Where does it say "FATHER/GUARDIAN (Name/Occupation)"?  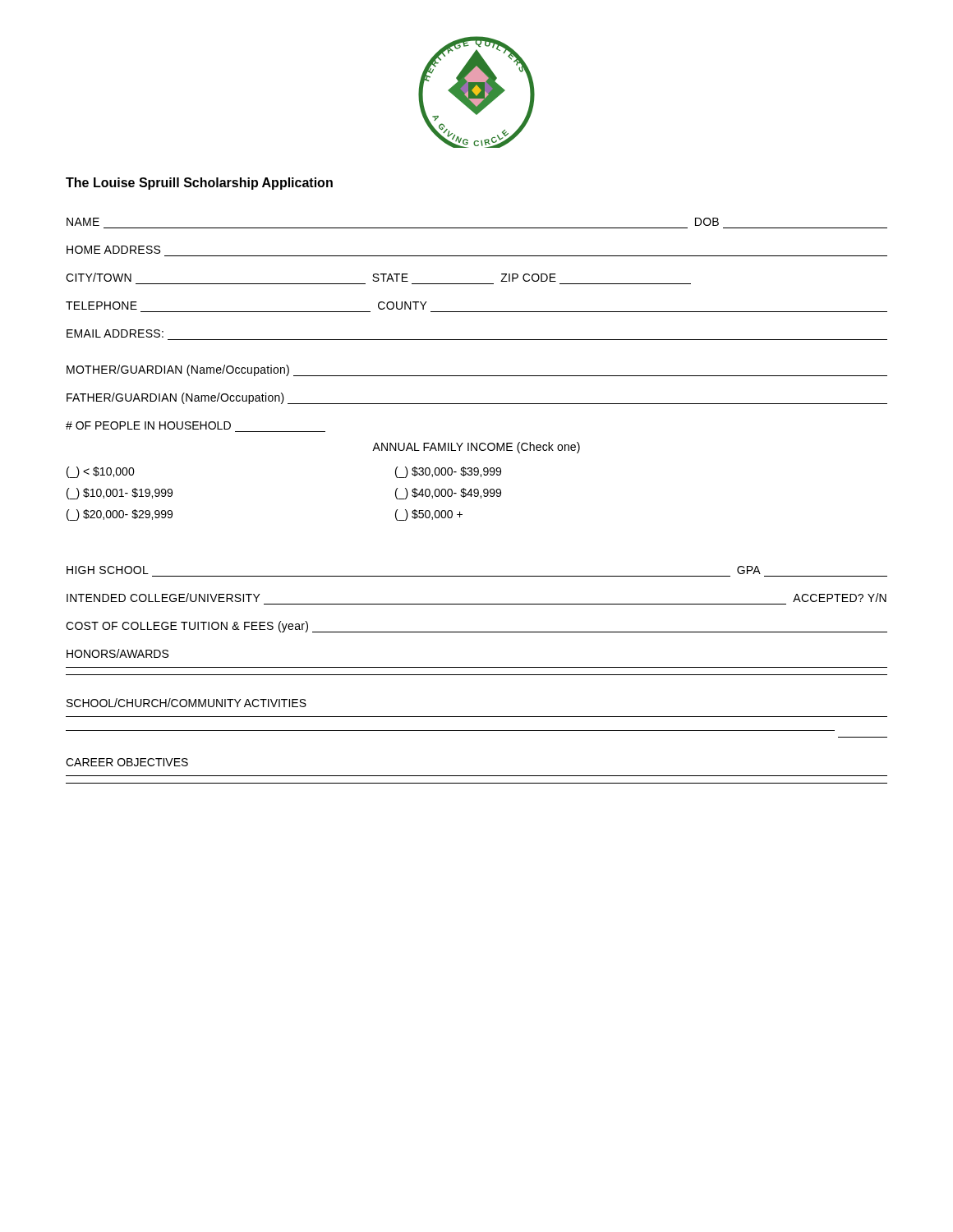476,398
